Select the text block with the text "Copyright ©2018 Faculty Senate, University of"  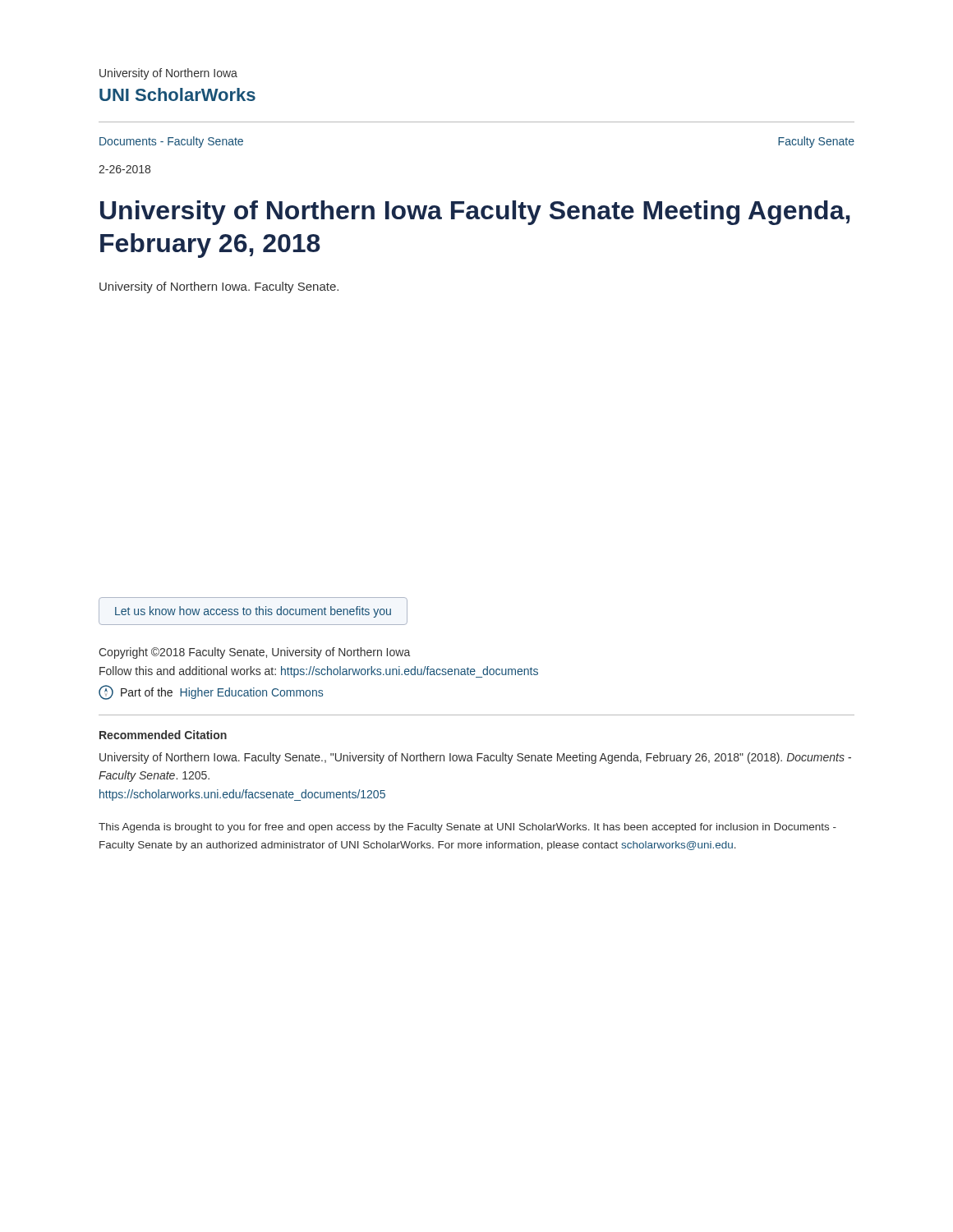(318, 661)
